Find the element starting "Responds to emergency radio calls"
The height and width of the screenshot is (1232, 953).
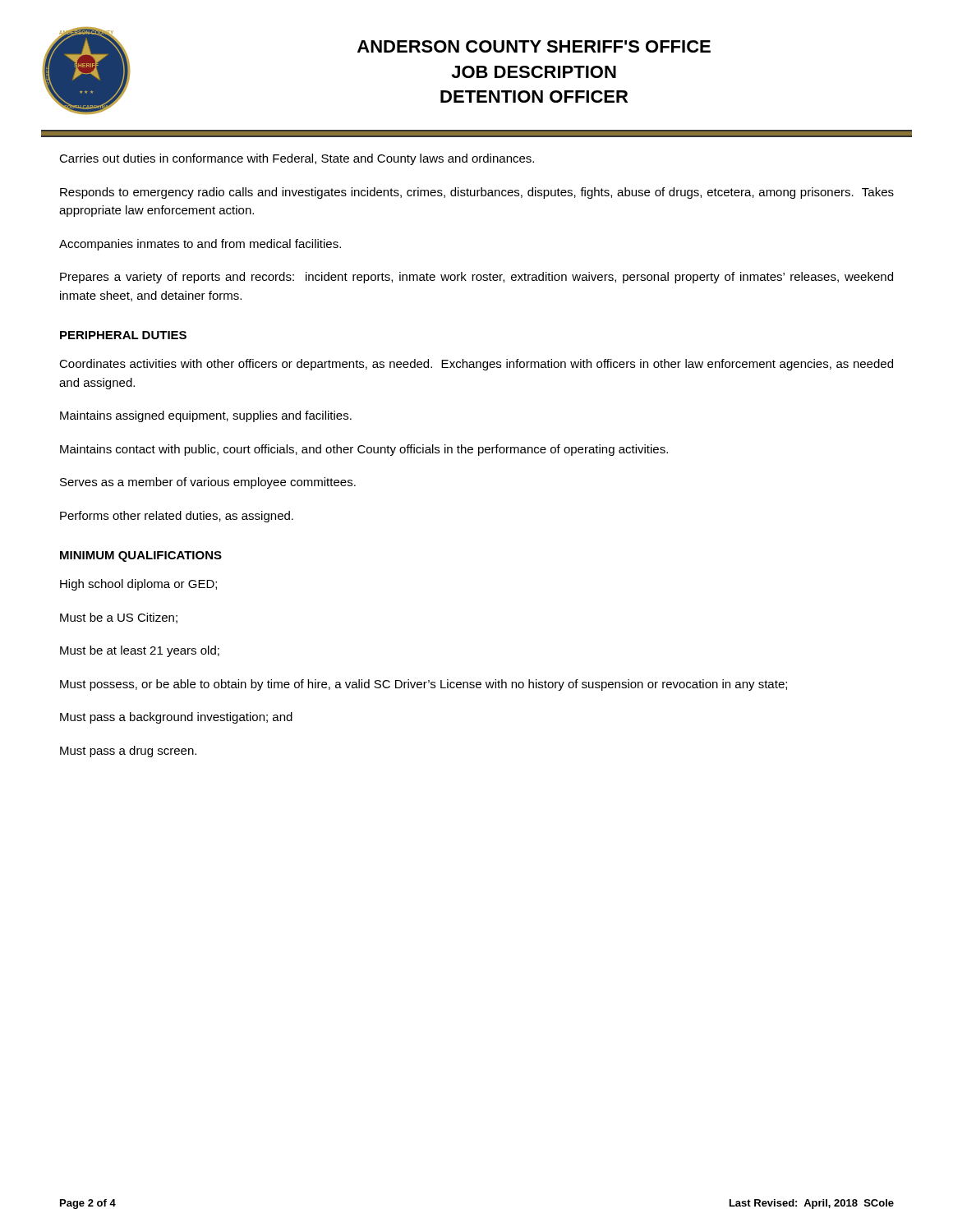(476, 201)
